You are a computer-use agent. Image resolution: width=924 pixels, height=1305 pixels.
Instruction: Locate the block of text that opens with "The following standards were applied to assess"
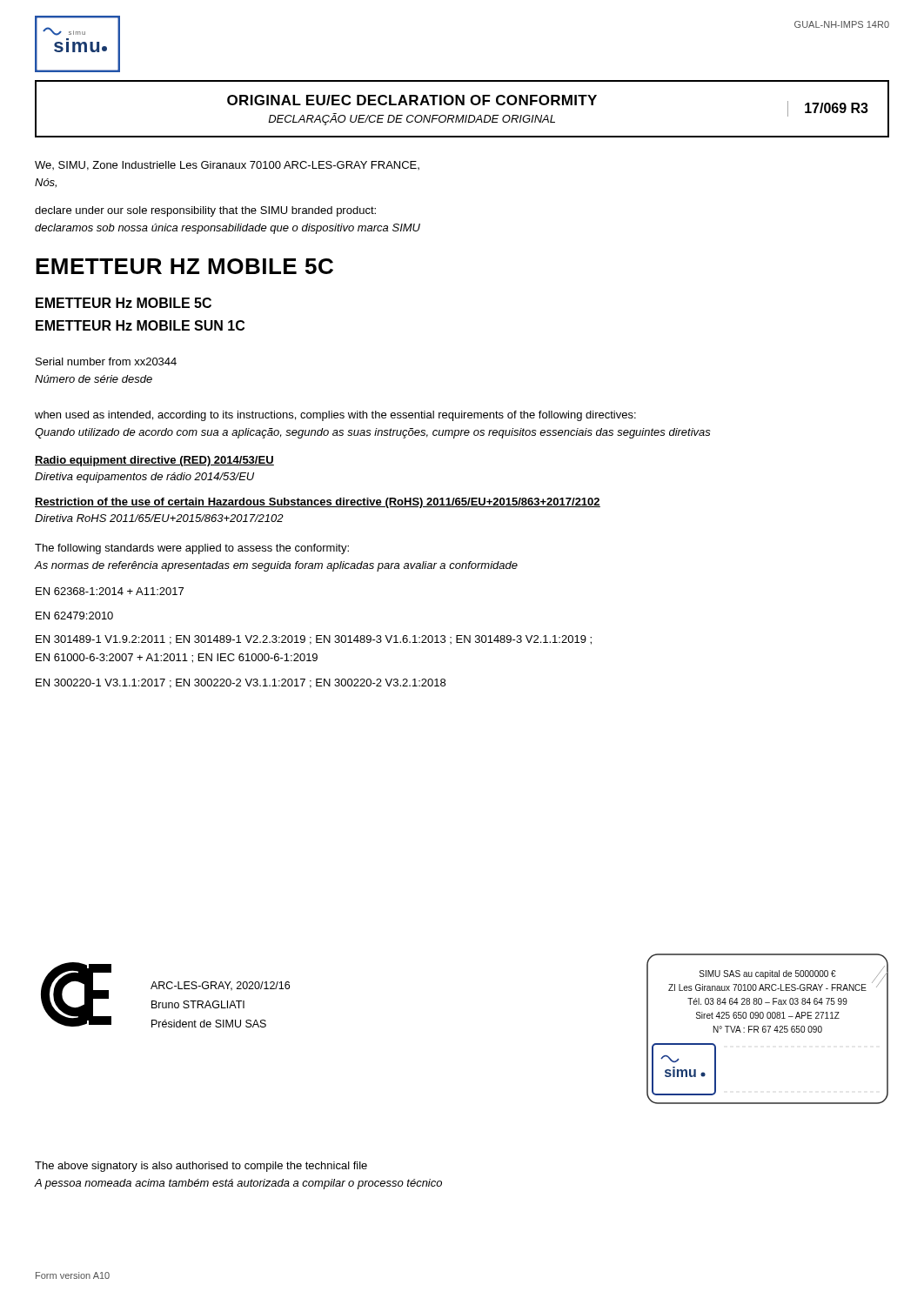pos(462,557)
